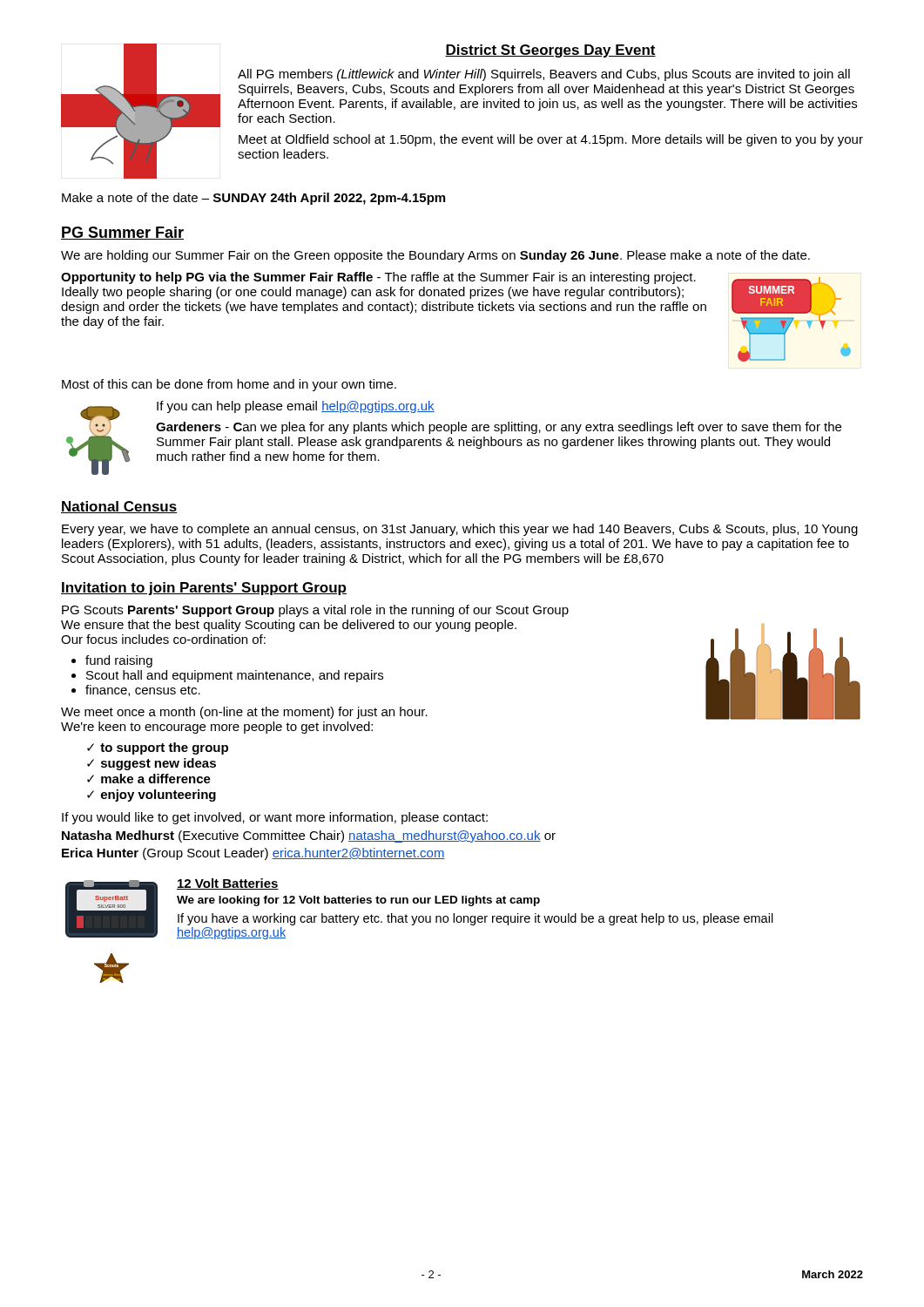Find "National Census" on this page

tap(119, 507)
